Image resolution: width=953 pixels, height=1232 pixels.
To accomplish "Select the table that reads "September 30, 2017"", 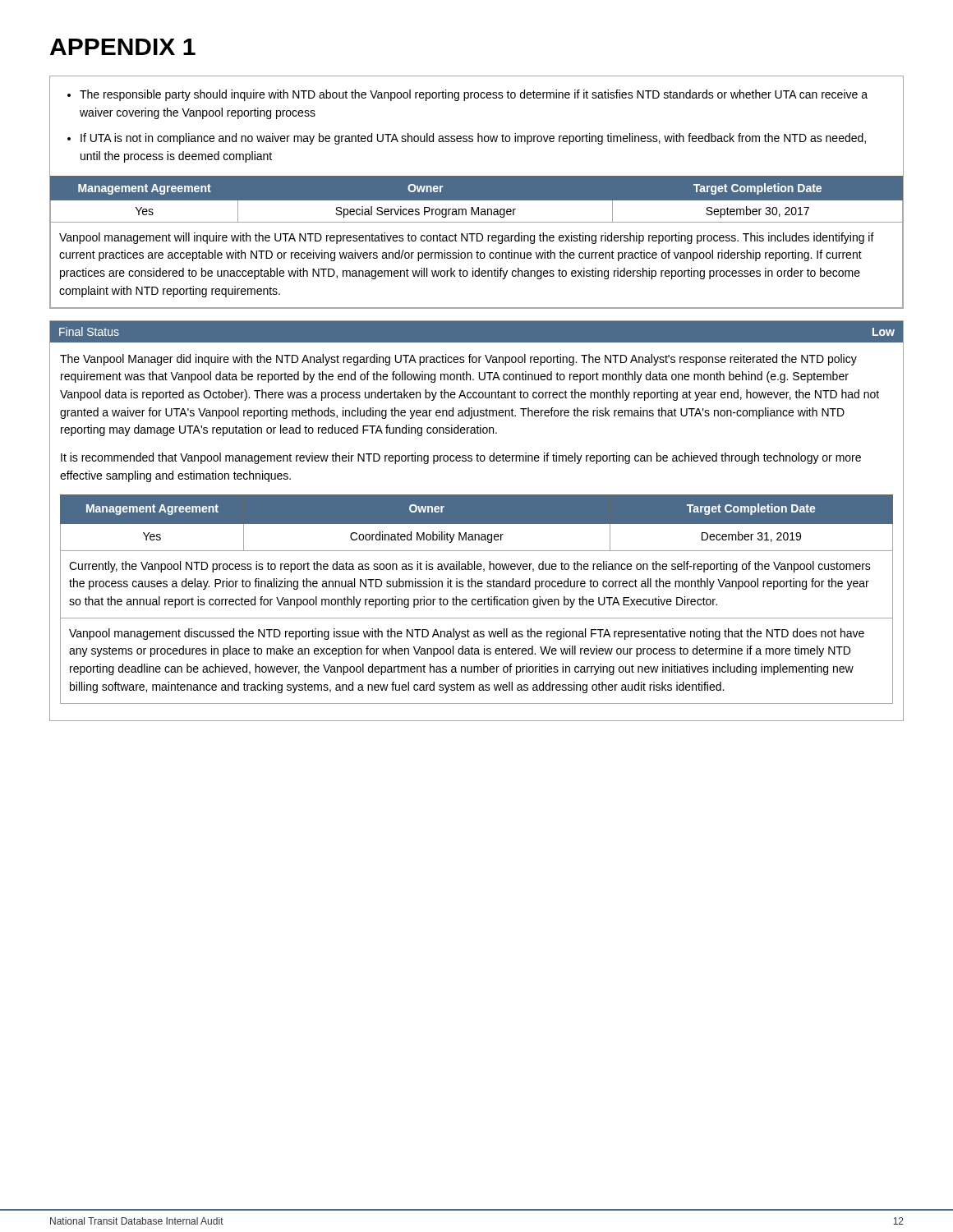I will click(476, 242).
